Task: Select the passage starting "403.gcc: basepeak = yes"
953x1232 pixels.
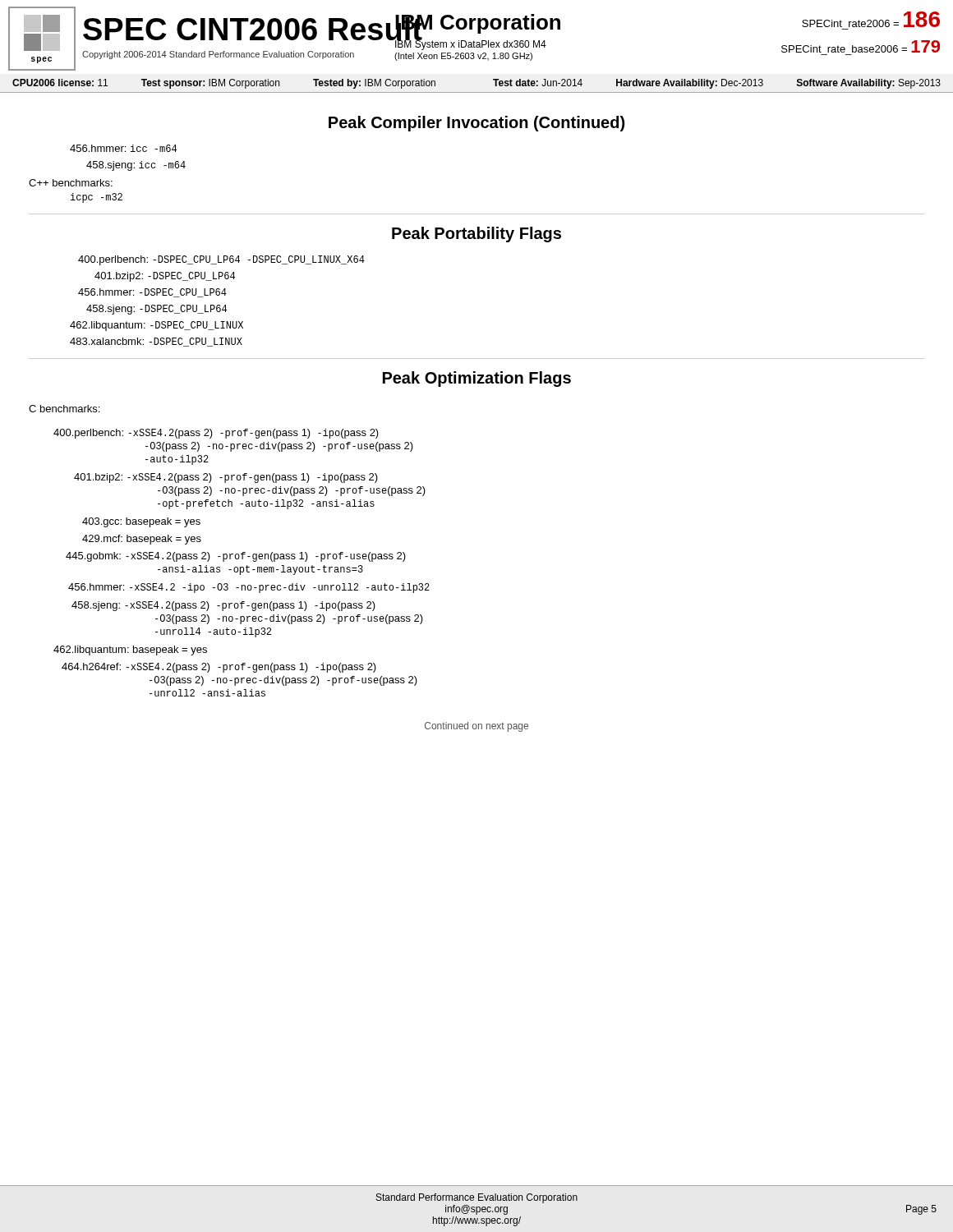Action: tap(141, 521)
